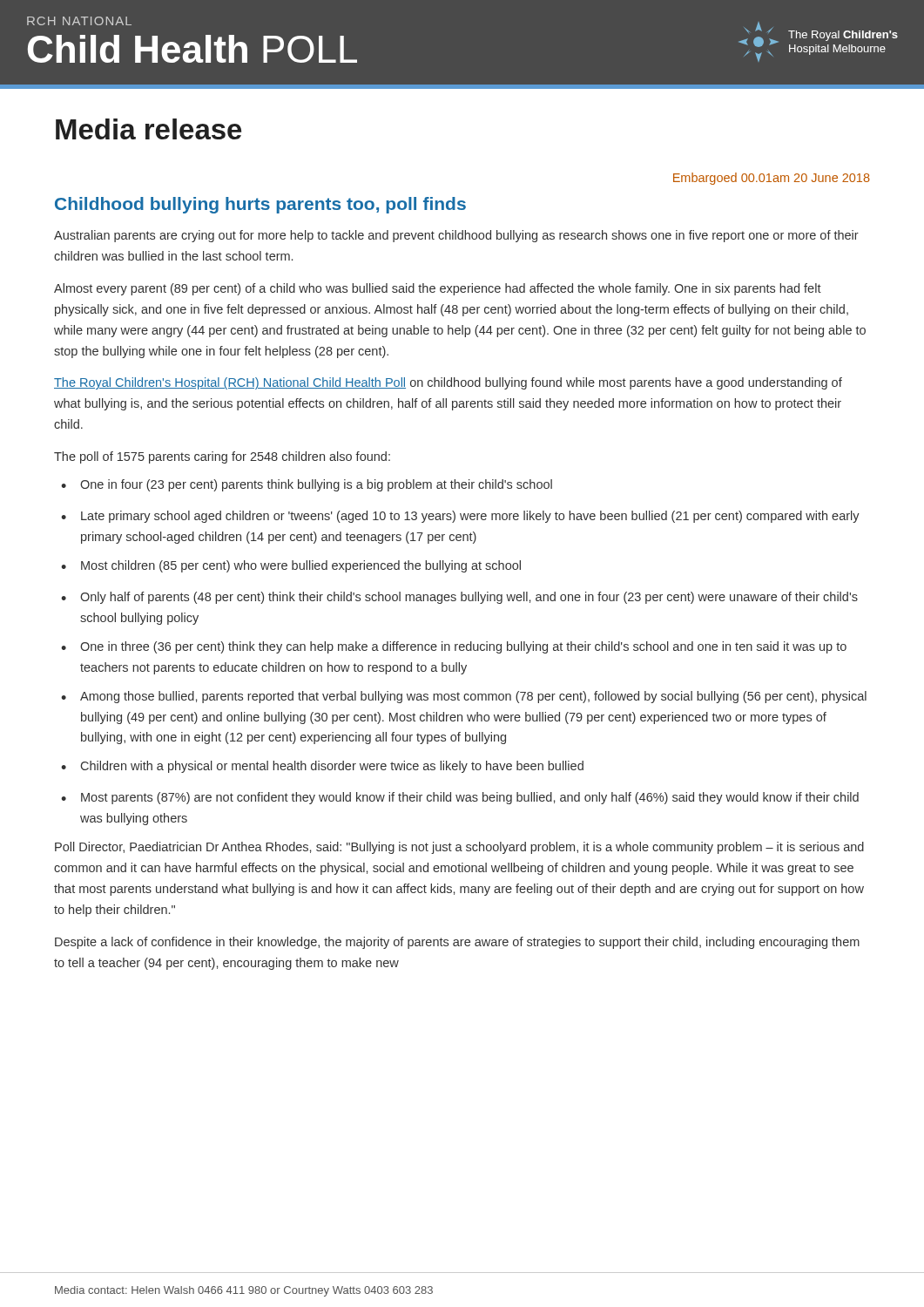
Task: Select the text starting "Almost every parent"
Action: tap(460, 319)
